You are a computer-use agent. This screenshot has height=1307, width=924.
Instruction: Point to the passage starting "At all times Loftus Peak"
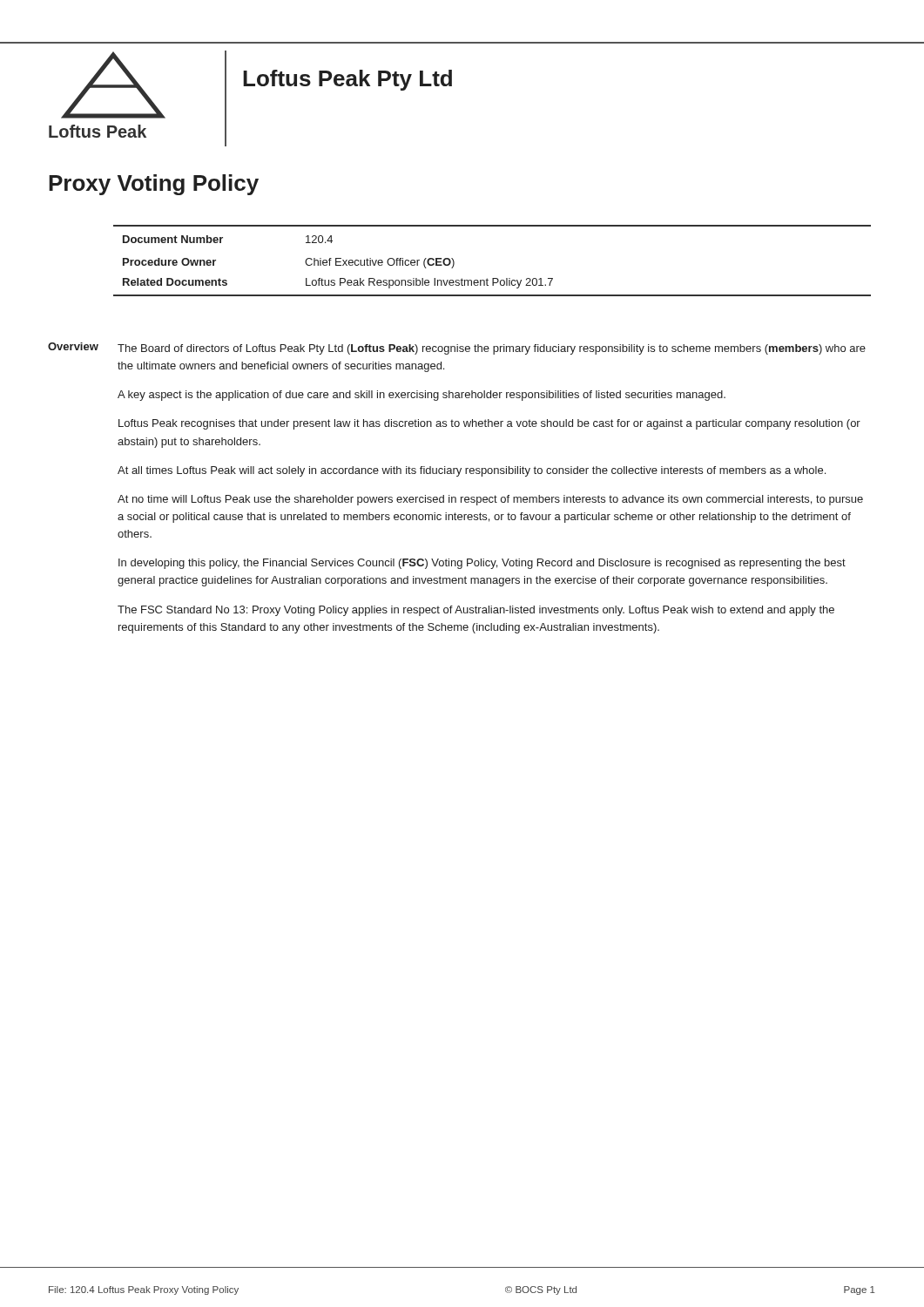tap(472, 470)
